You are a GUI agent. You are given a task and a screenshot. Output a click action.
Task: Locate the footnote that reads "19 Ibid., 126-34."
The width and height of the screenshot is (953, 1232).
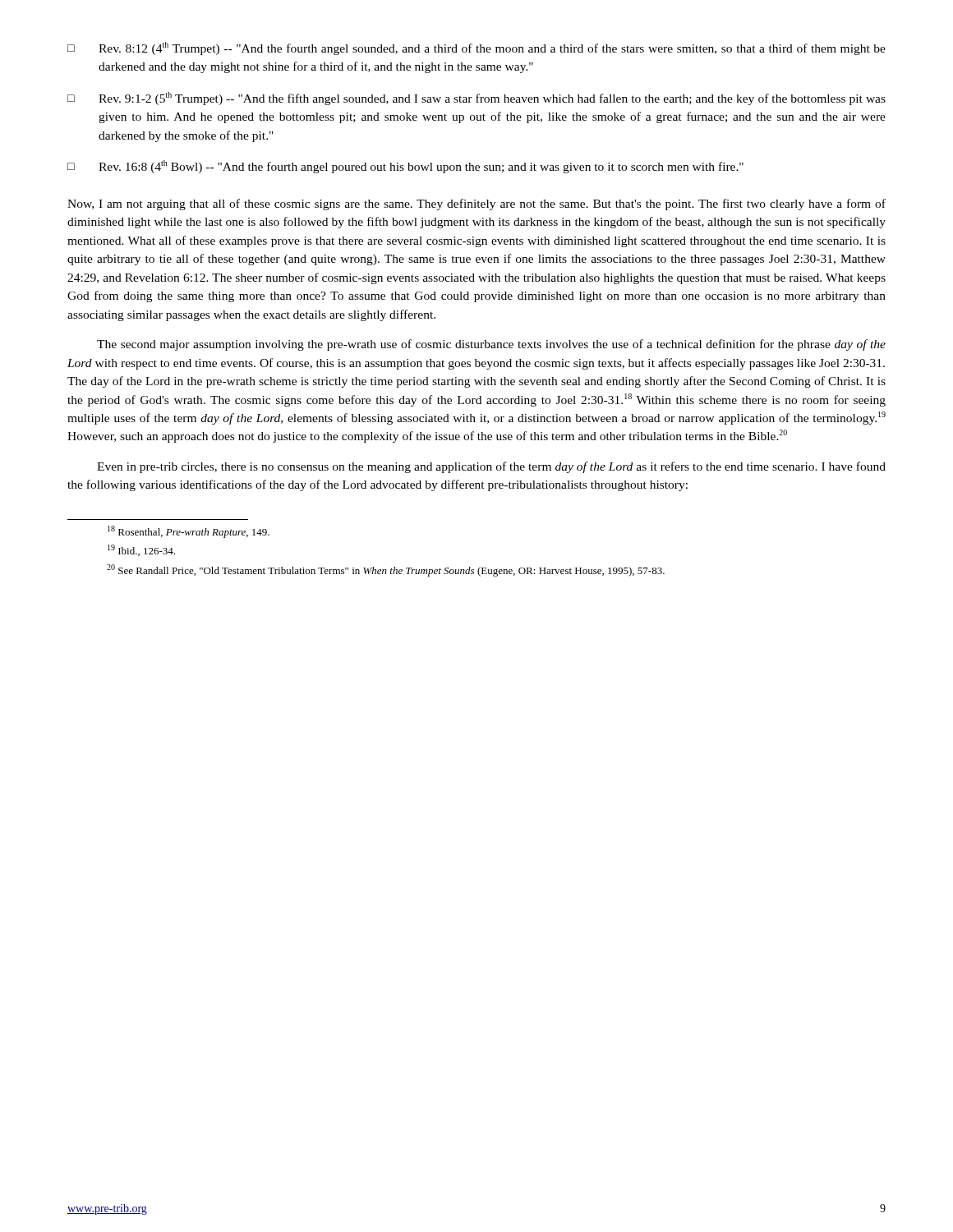pos(141,551)
